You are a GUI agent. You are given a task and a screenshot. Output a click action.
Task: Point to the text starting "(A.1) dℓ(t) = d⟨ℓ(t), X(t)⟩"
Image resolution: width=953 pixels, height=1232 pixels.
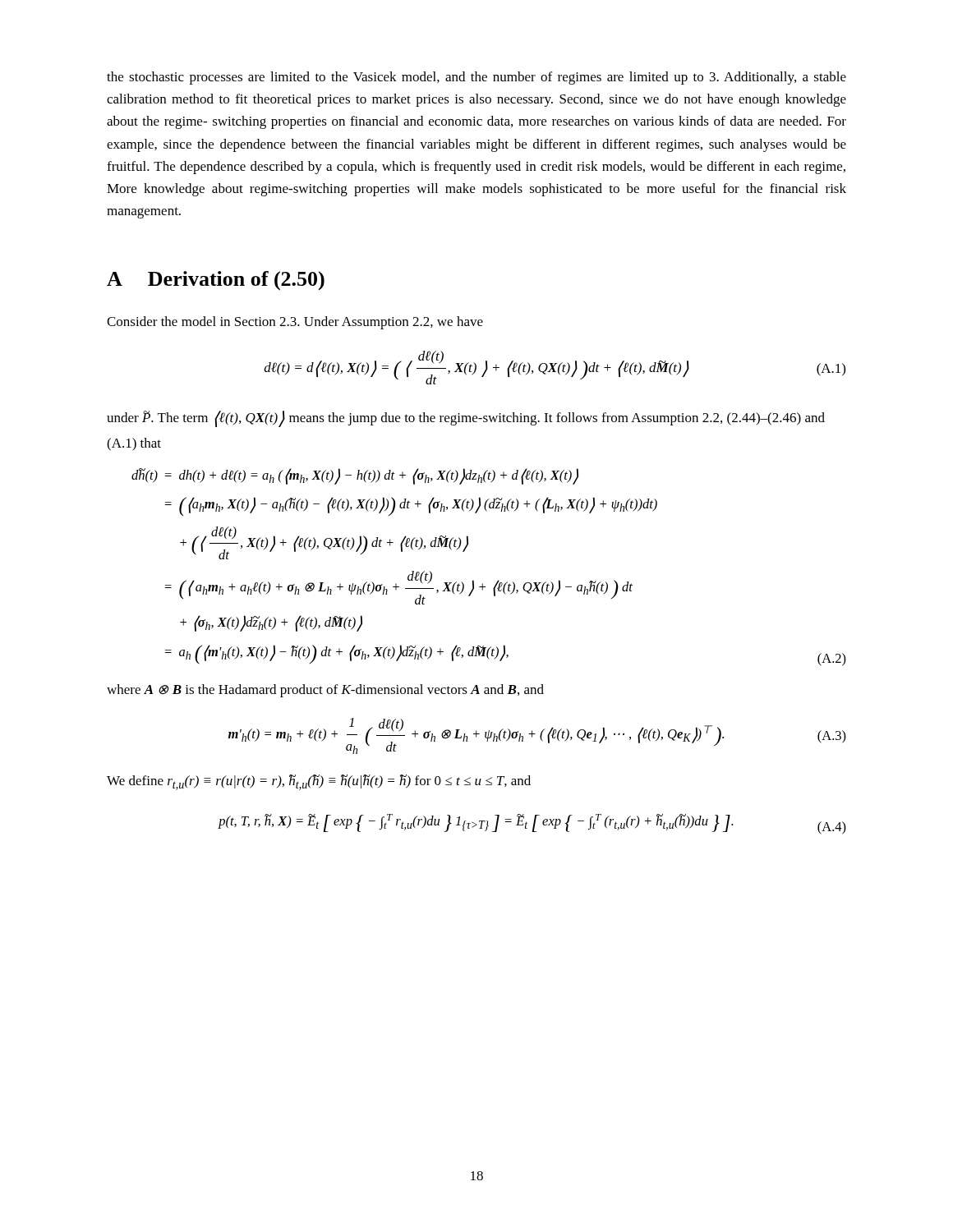pos(555,368)
